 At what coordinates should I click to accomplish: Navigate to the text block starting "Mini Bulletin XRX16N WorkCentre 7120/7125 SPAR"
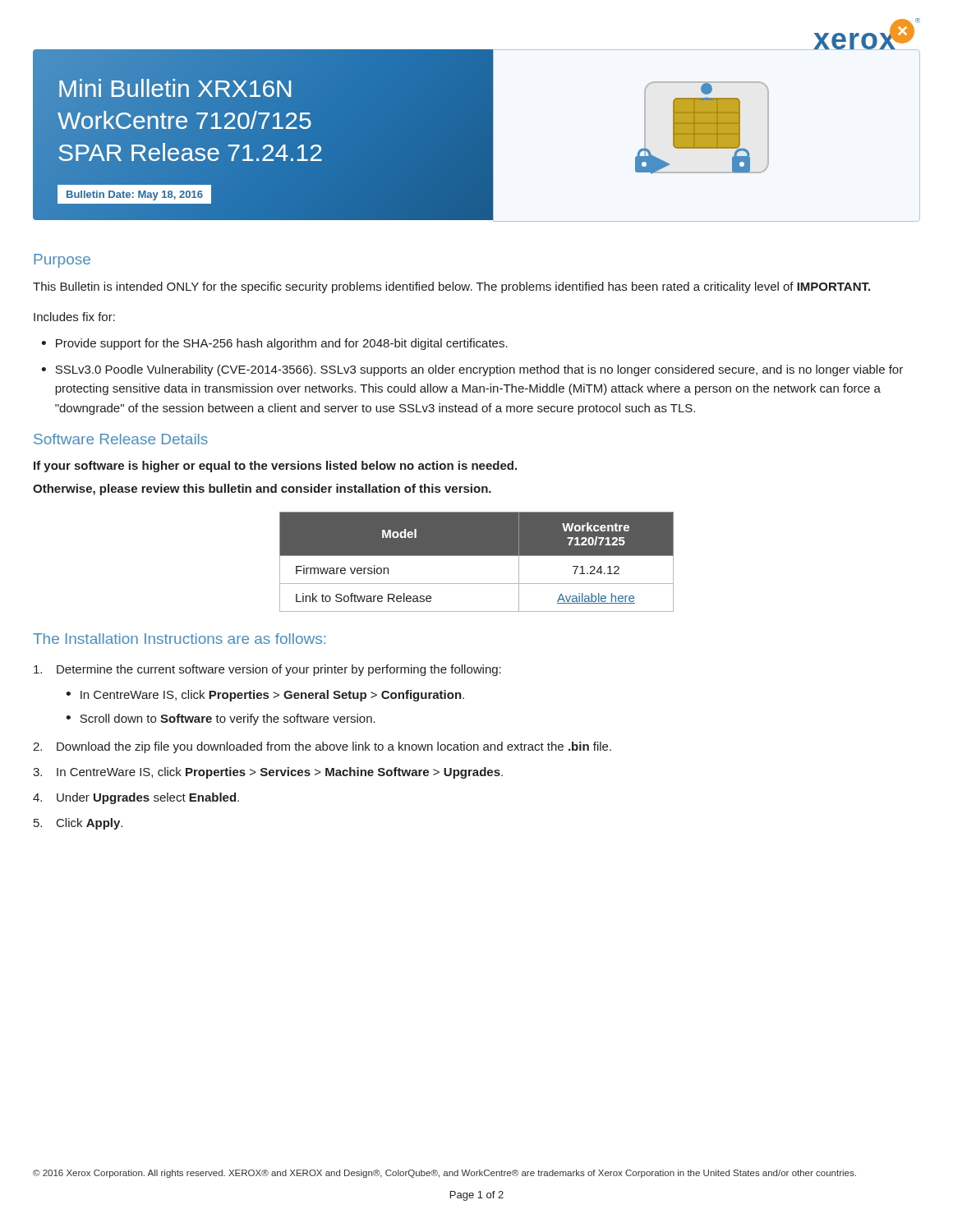point(263,138)
